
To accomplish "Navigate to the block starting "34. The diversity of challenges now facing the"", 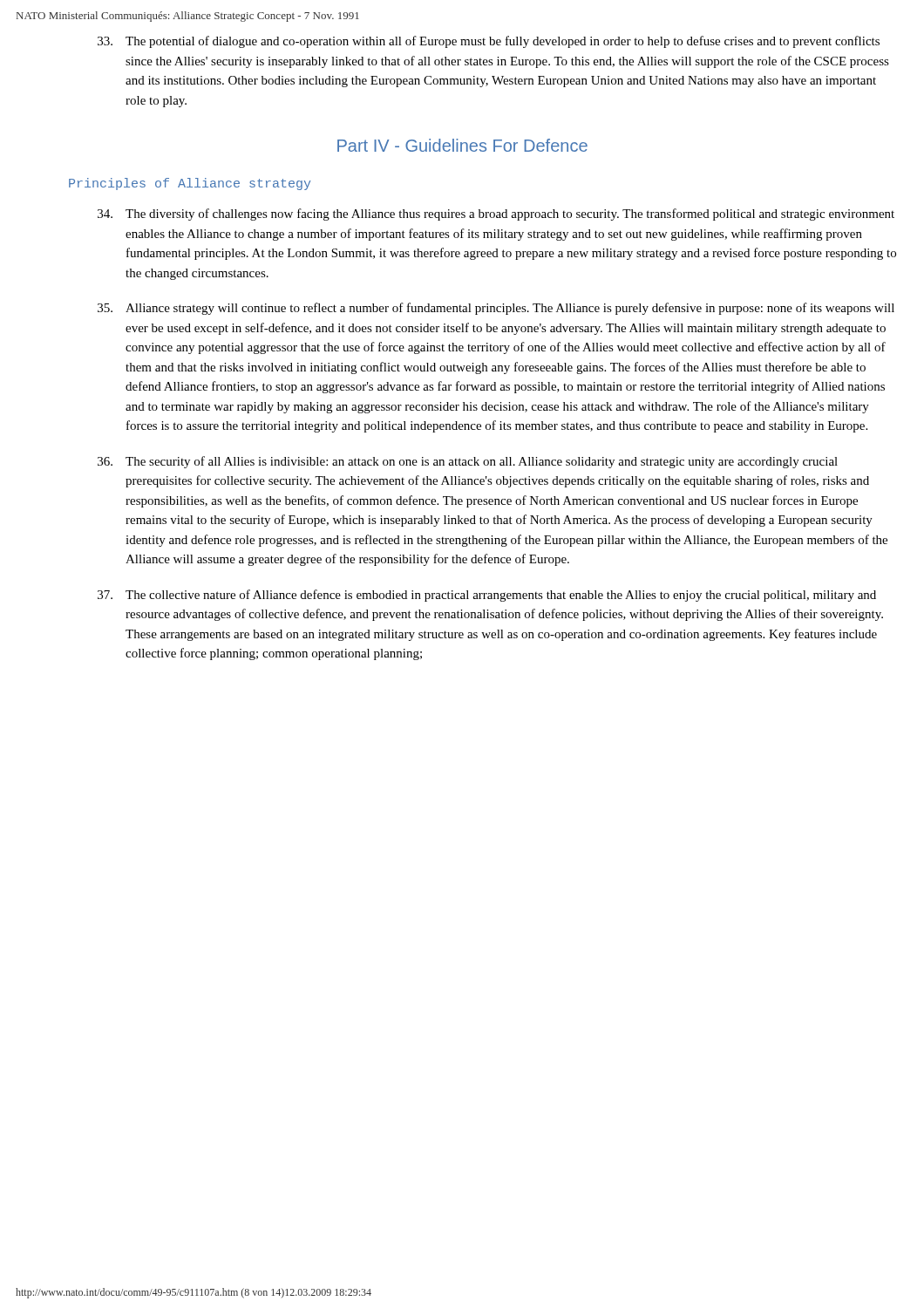I will coord(484,243).
